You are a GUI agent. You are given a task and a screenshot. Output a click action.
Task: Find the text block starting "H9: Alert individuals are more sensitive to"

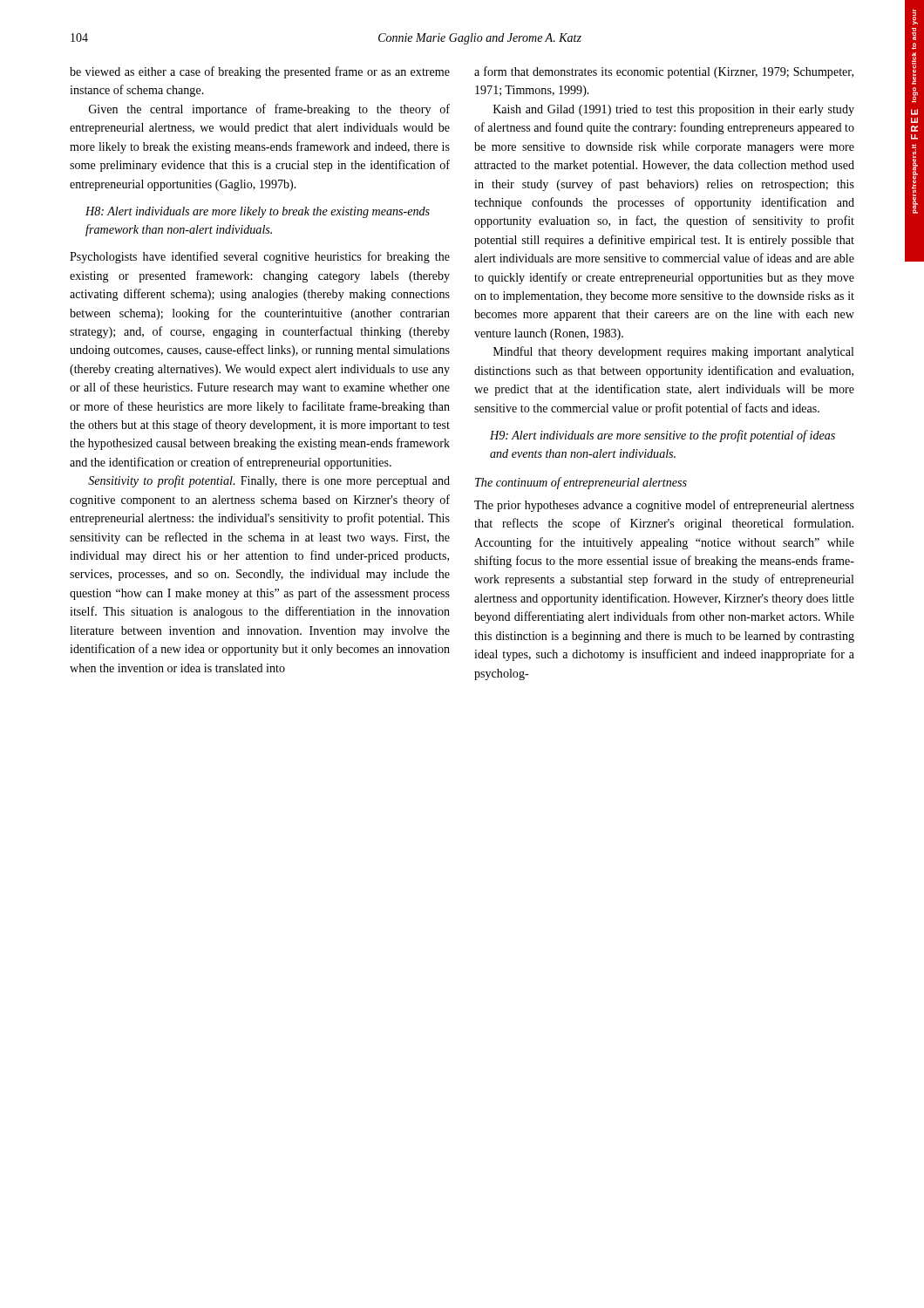tap(664, 445)
